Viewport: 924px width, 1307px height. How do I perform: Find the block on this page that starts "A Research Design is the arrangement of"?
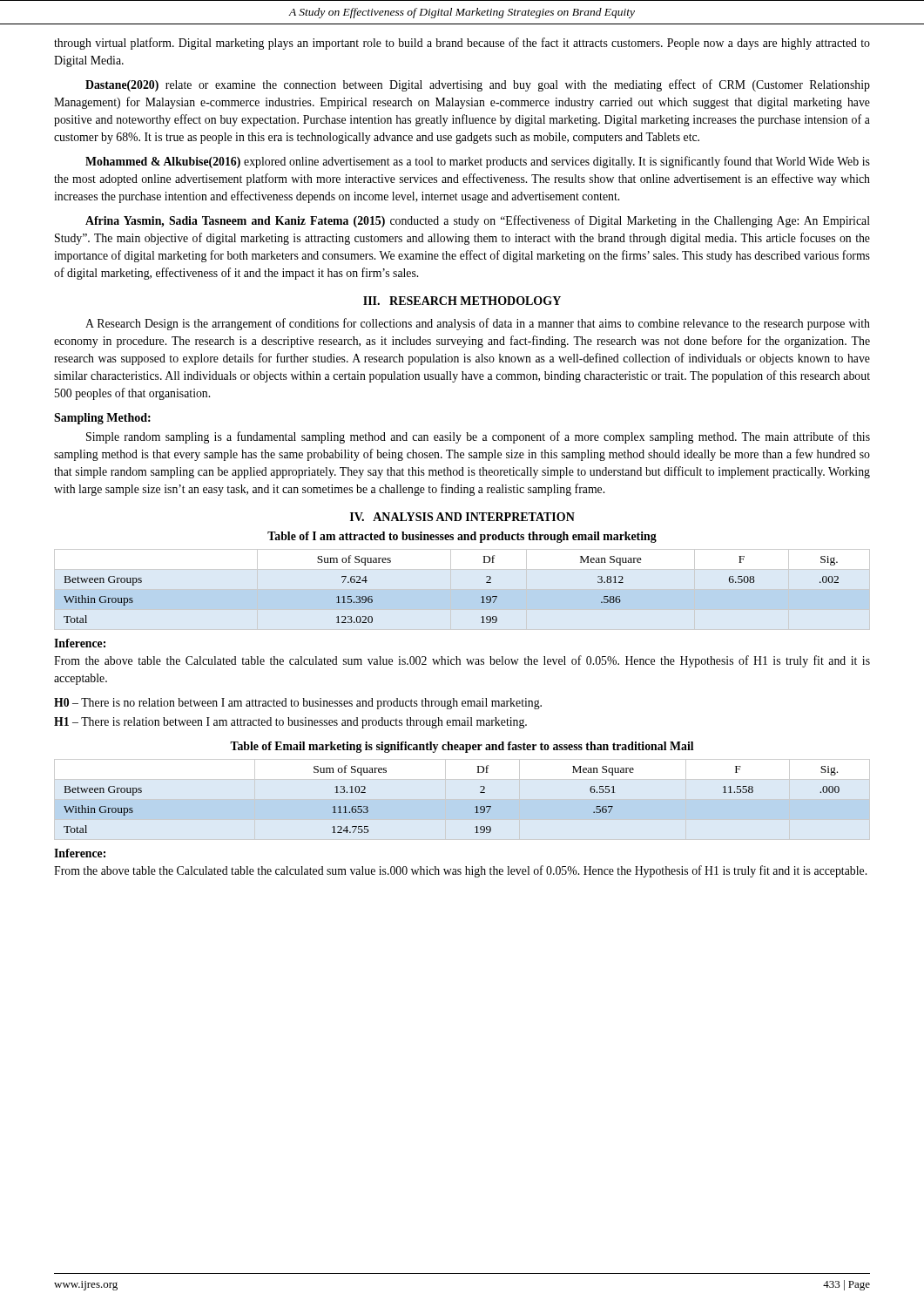(462, 359)
